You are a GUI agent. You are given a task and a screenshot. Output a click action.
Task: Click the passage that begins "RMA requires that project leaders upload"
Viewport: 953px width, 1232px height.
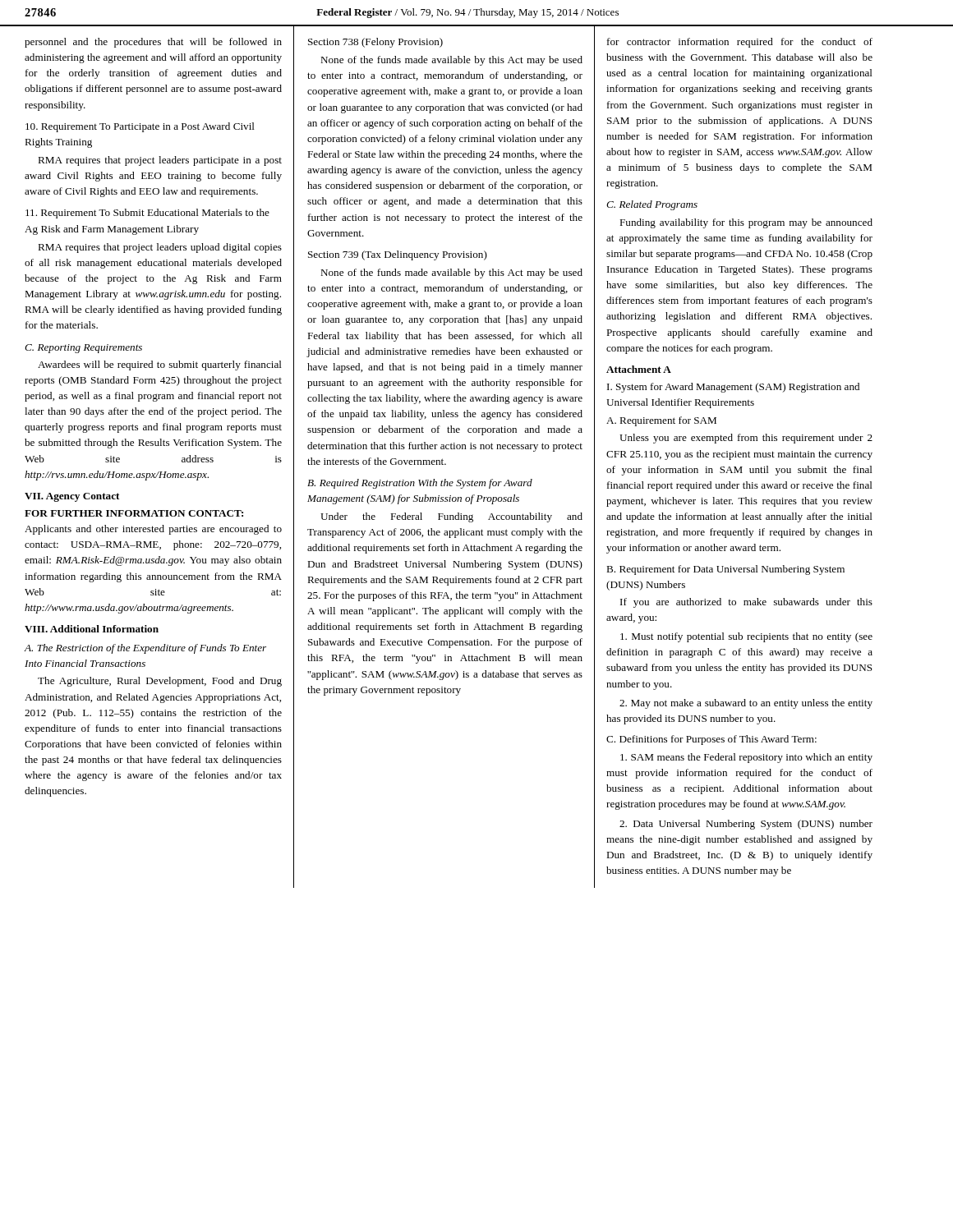[153, 286]
